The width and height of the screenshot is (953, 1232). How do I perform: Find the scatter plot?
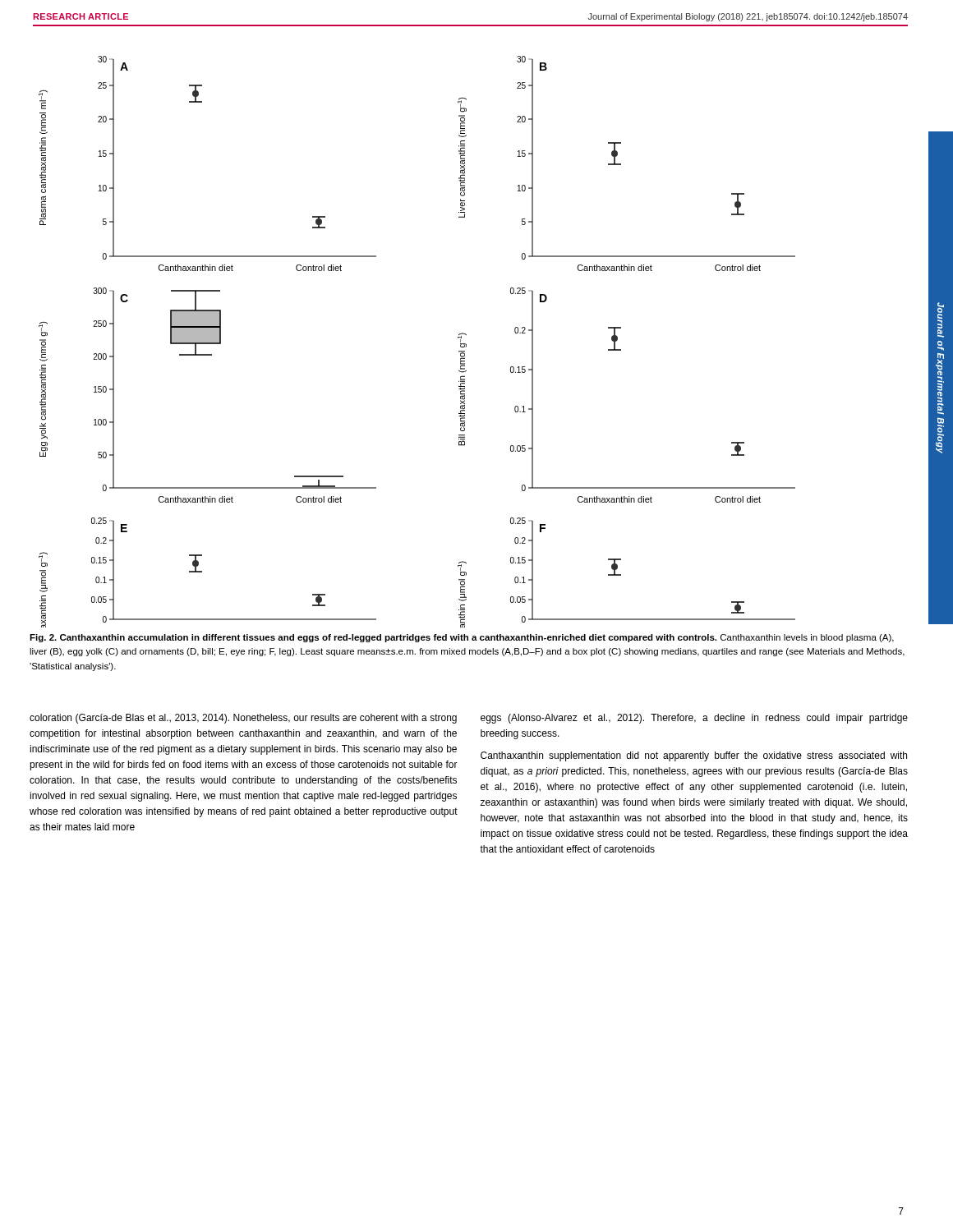pos(474,332)
